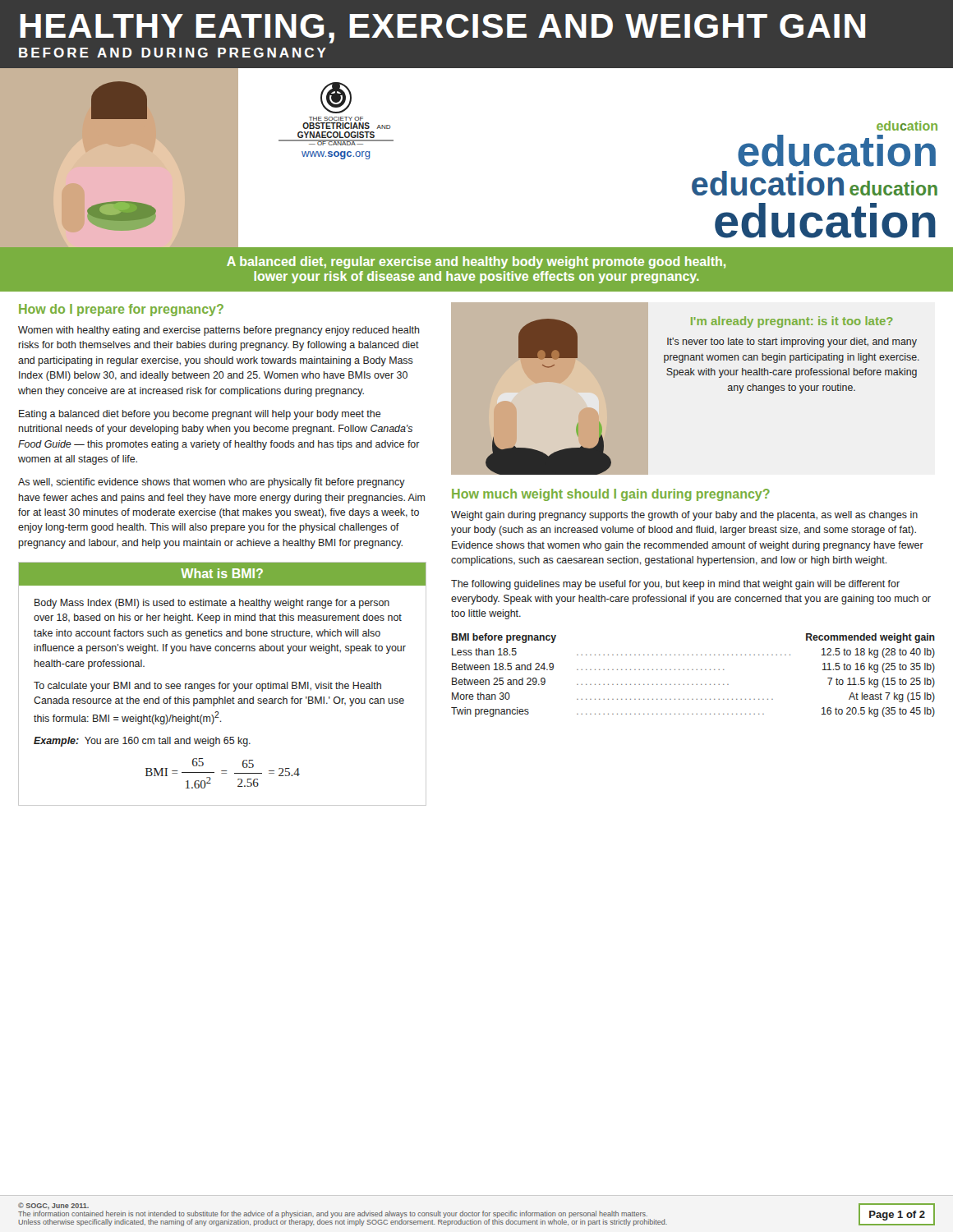Locate the text block with the text "To calculate your BMI and to"
953x1232 pixels.
pos(219,702)
